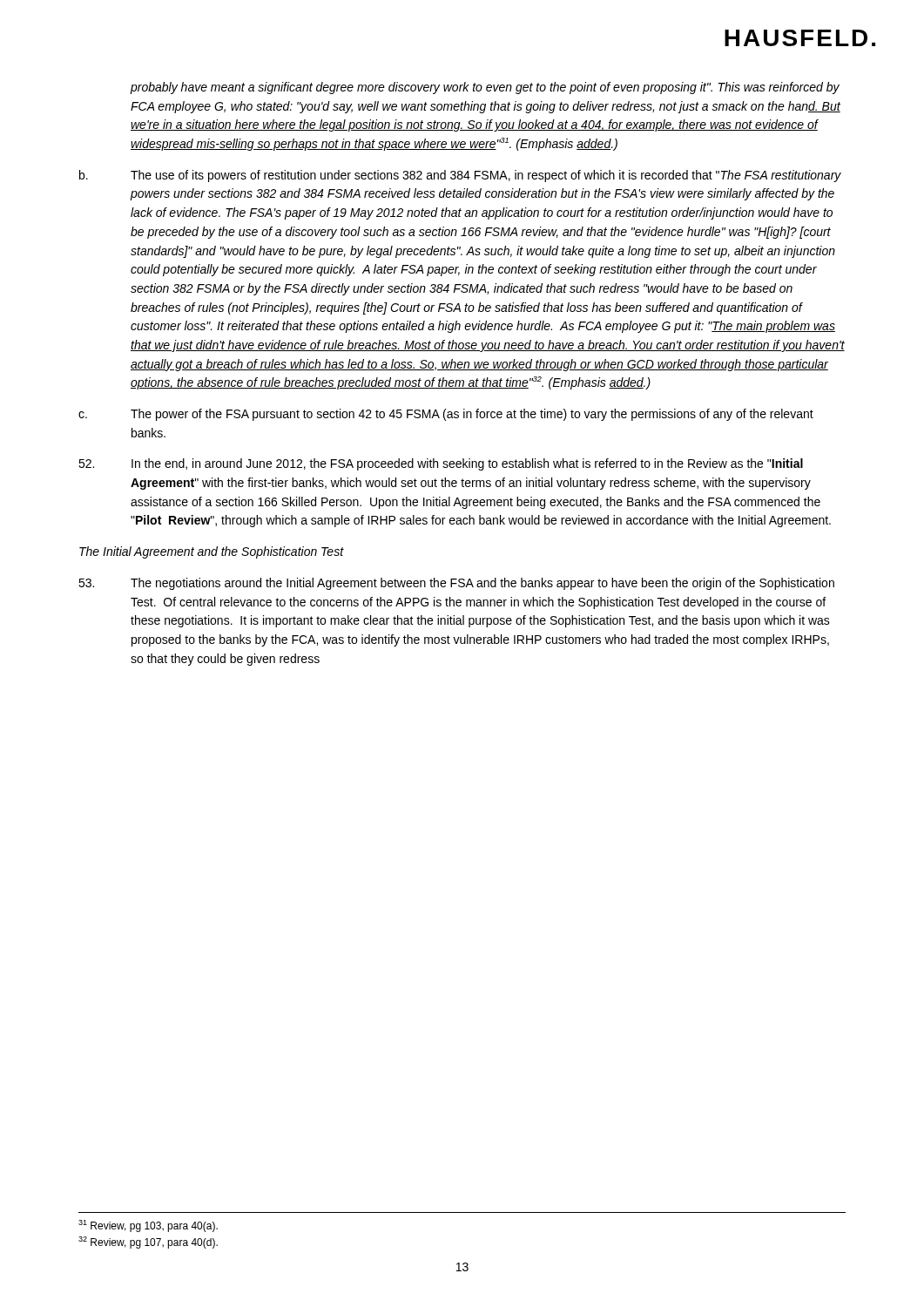
Task: Locate the list item that reads "b. The use of its powers of"
Action: tap(462, 280)
